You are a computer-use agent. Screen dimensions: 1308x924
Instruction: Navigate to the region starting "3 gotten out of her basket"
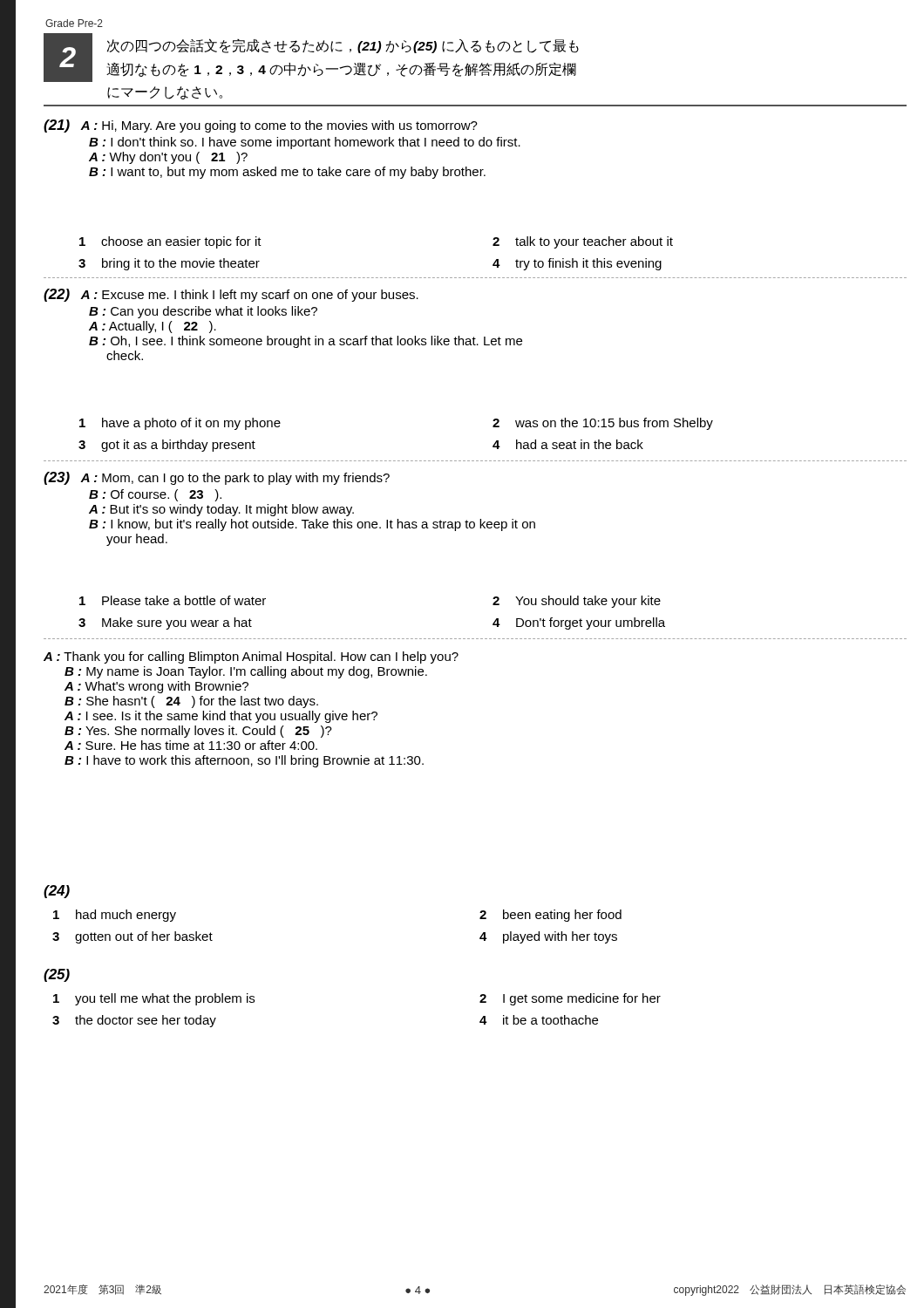(x=132, y=936)
